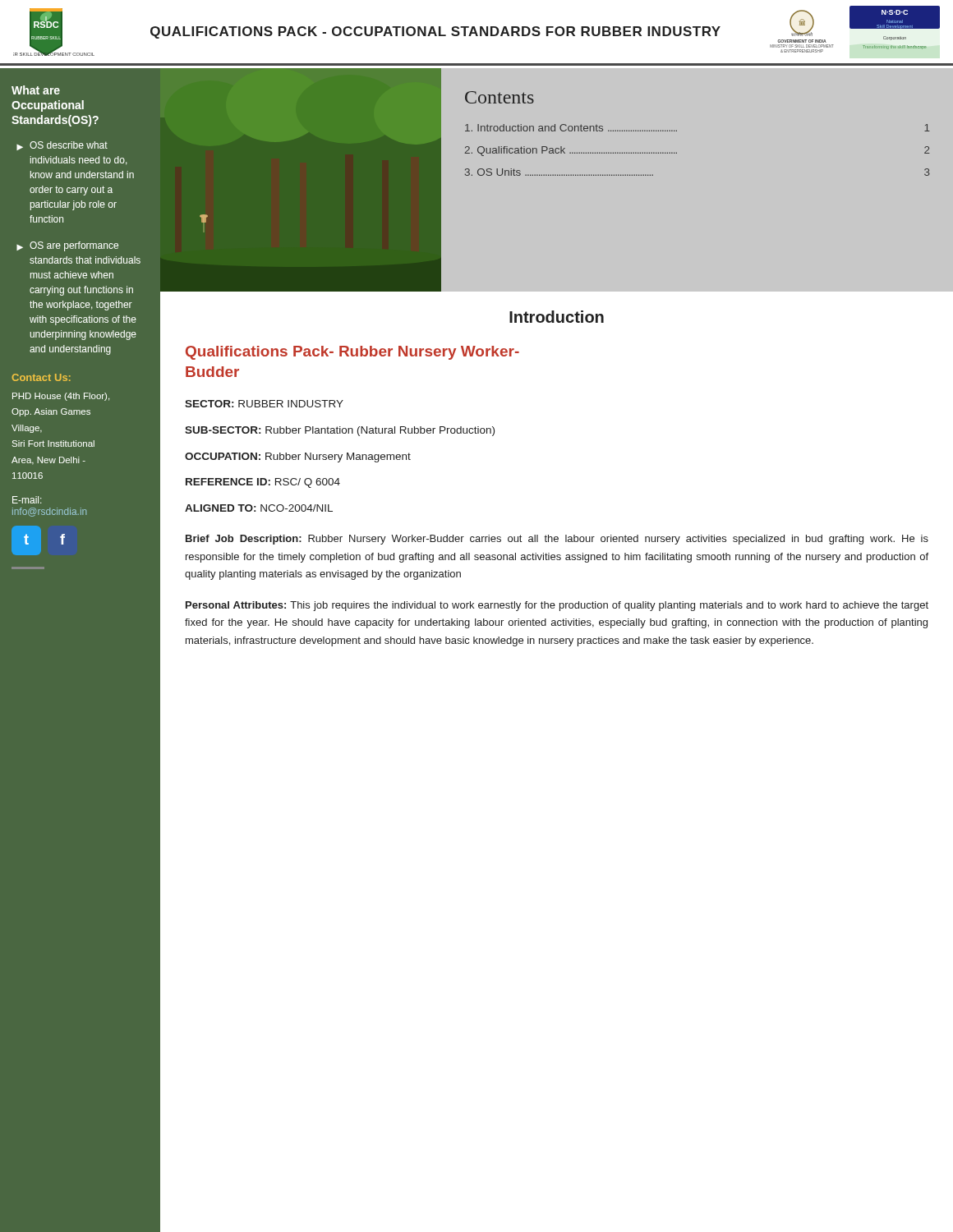
Task: Locate the text block starting "SUB-SECTOR: Rubber Plantation (Natural Rubber Production)"
Action: (x=340, y=430)
